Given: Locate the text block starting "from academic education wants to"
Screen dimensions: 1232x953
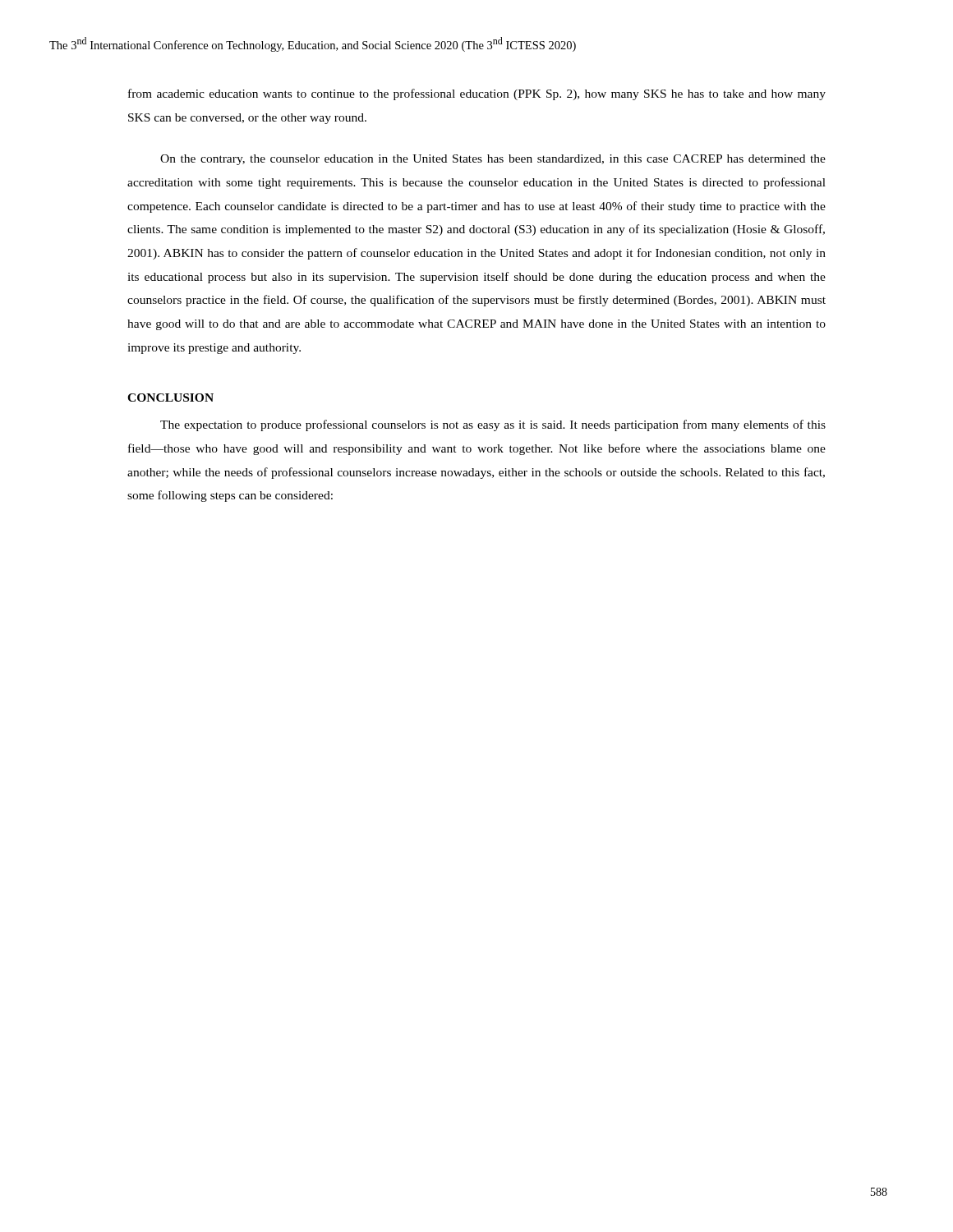Looking at the screenshot, I should coord(476,106).
